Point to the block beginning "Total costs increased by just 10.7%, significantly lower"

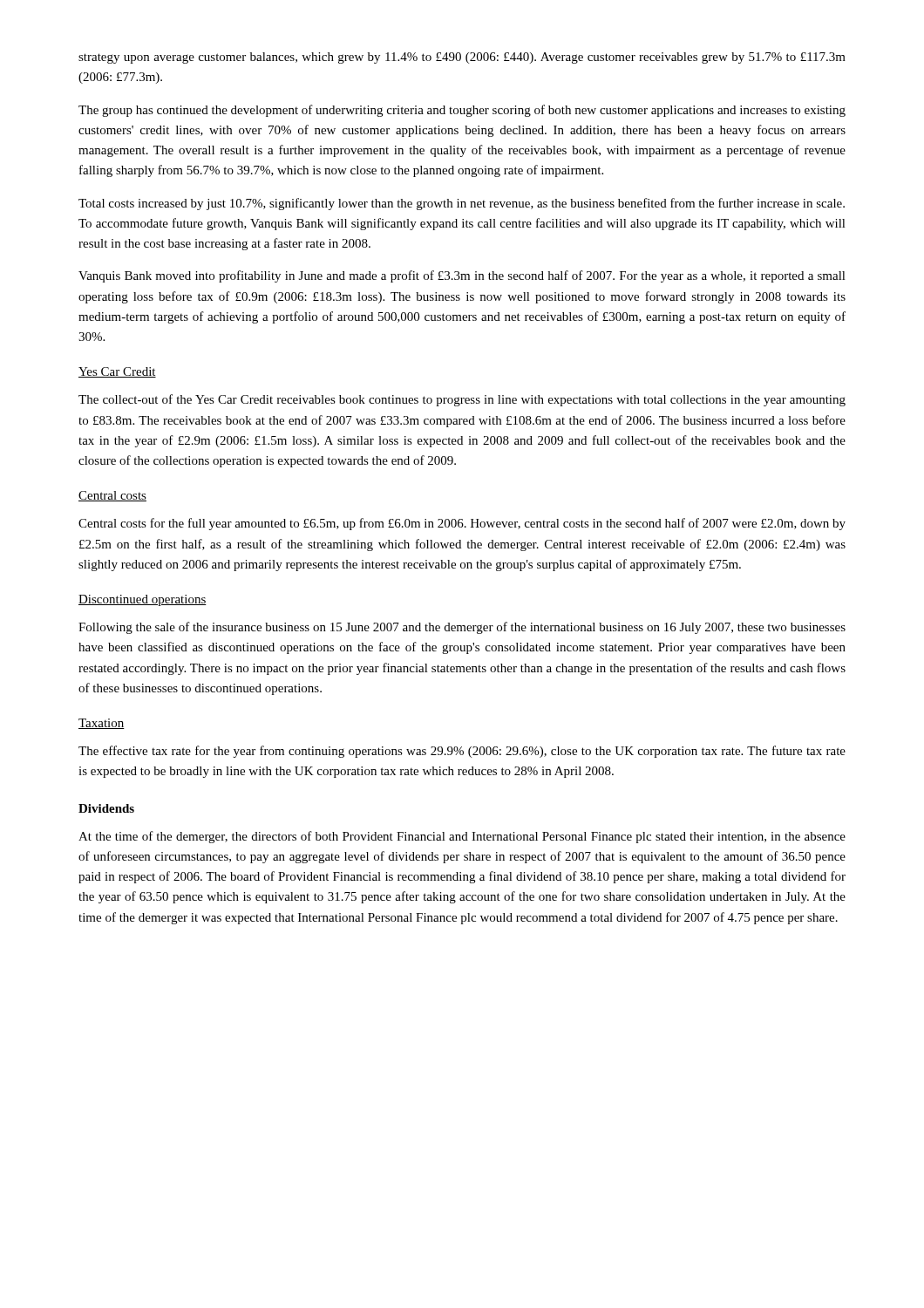click(462, 223)
